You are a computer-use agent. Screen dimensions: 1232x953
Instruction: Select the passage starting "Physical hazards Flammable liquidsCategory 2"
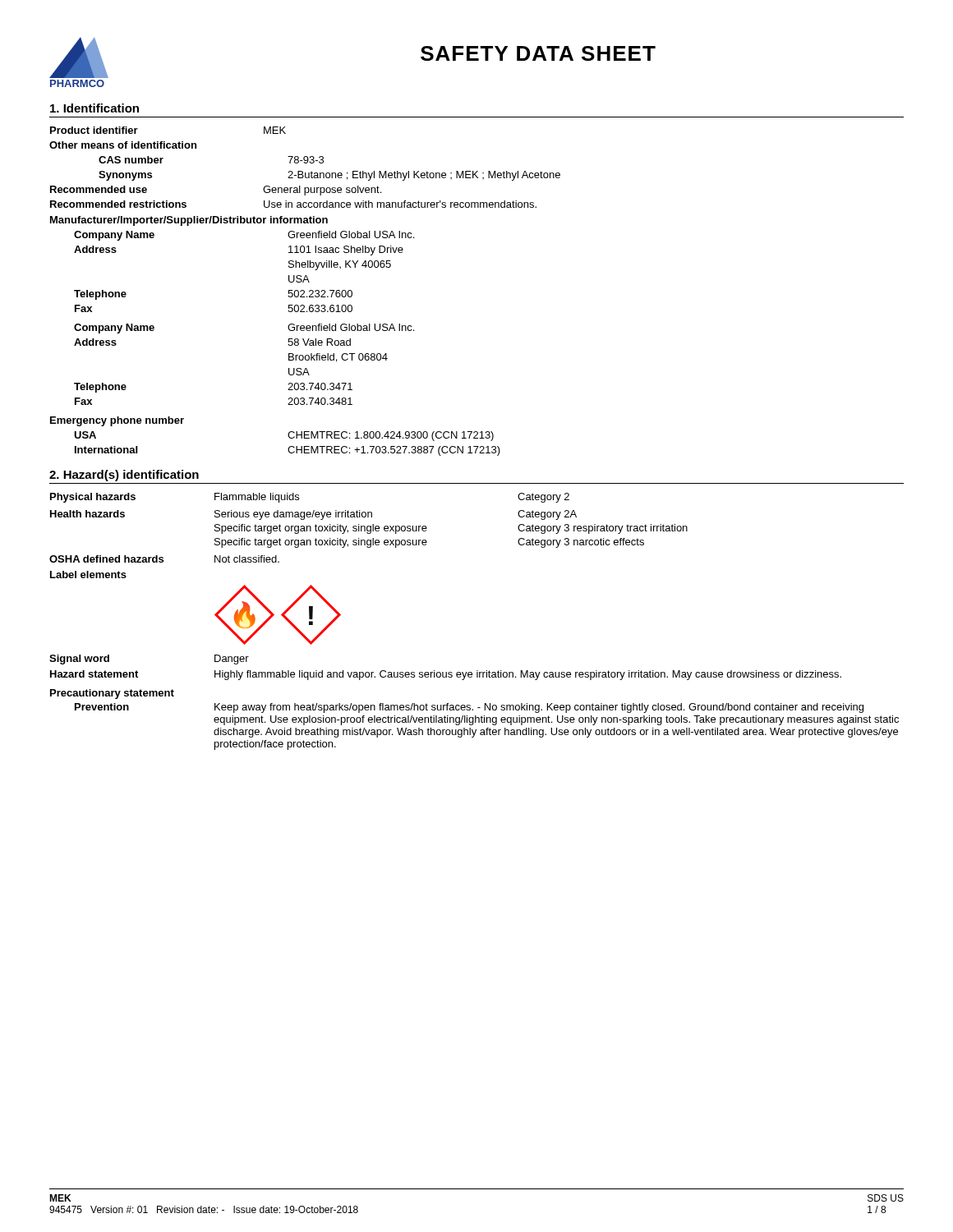click(85, 497)
